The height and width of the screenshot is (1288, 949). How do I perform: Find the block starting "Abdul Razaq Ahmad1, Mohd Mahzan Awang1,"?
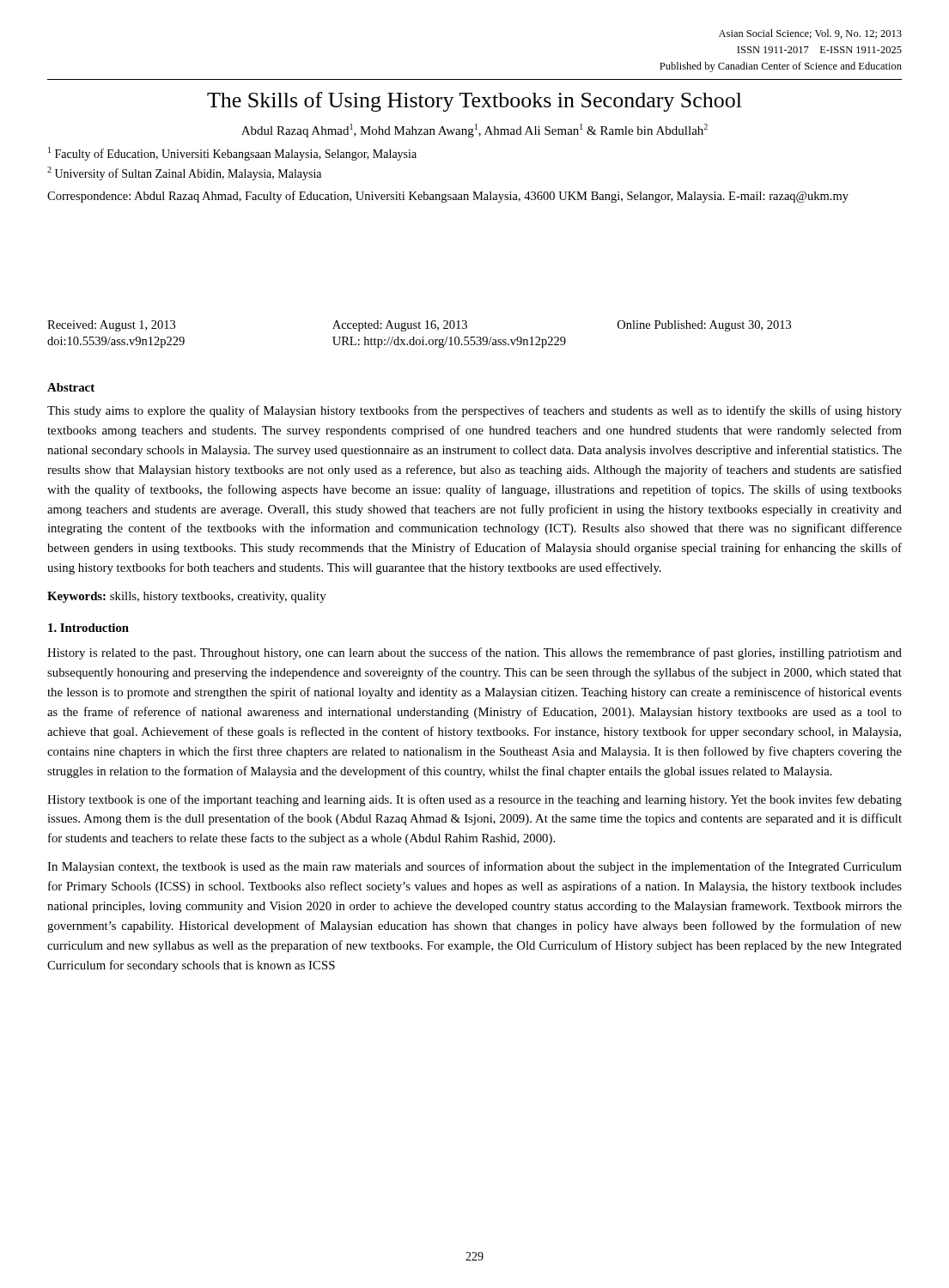474,130
